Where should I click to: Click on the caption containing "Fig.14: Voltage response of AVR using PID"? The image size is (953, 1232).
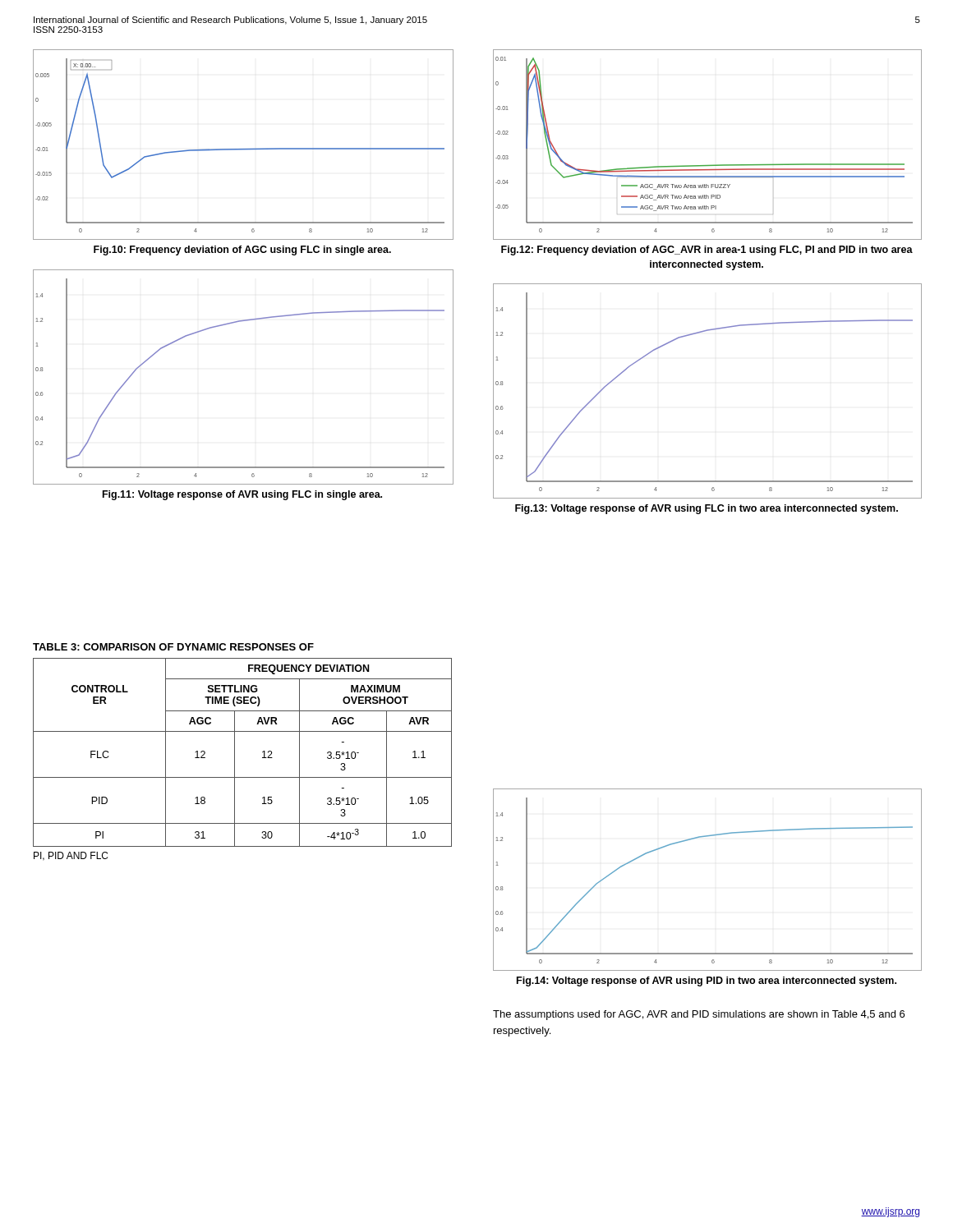[x=707, y=981]
